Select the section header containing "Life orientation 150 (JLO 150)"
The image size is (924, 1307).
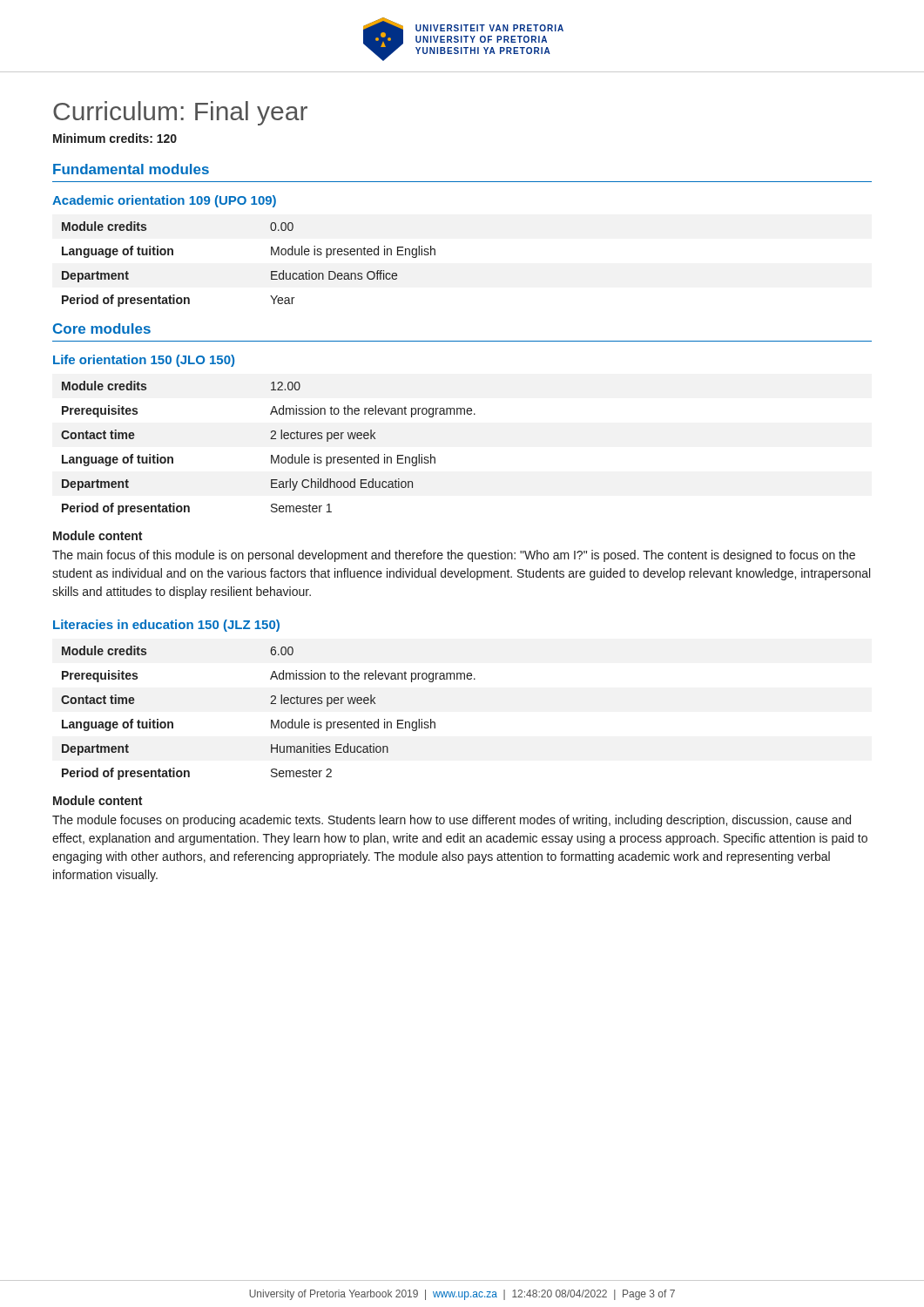tap(144, 361)
